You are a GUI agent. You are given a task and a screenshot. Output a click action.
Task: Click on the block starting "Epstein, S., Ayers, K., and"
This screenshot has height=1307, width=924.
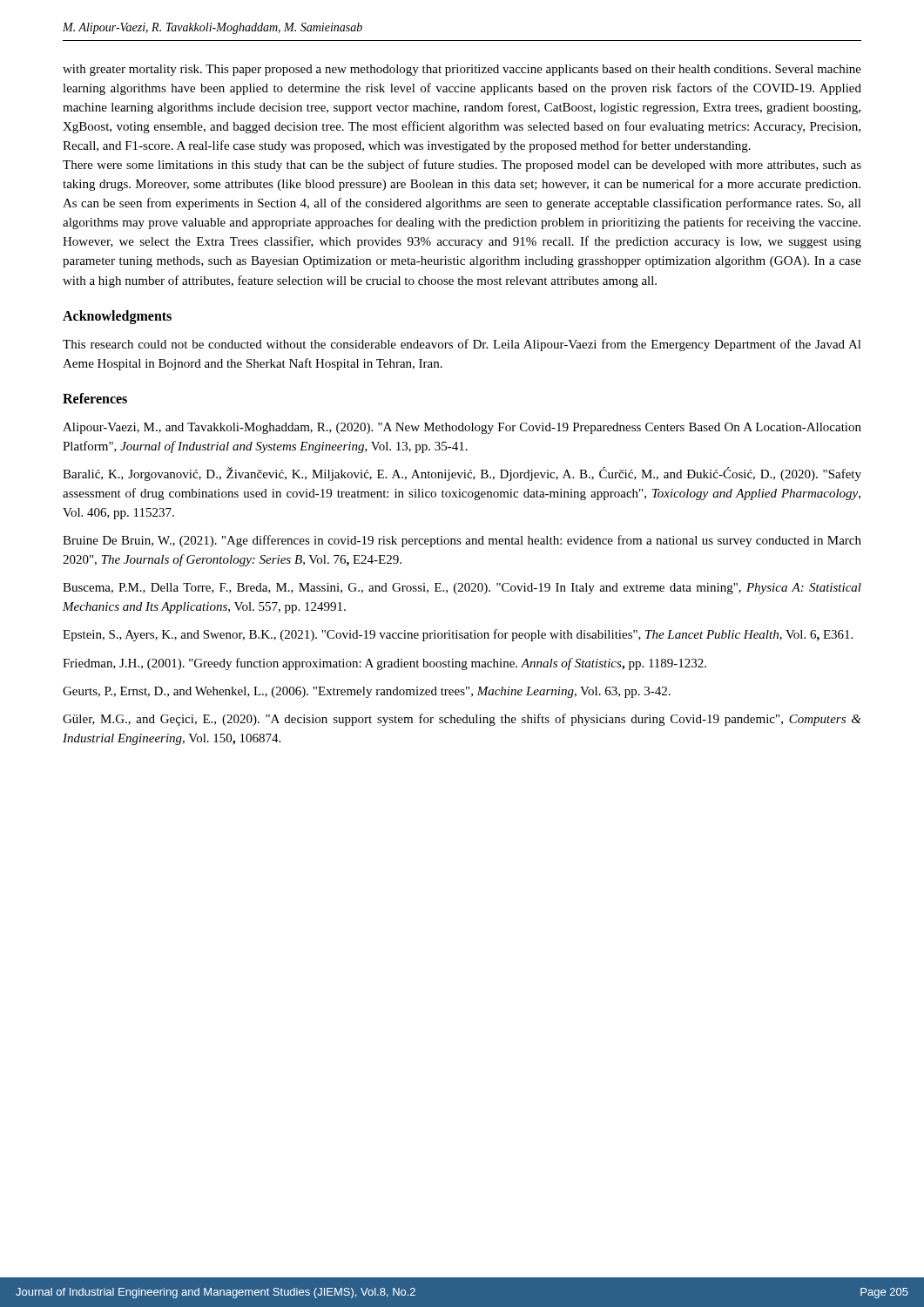[462, 635]
